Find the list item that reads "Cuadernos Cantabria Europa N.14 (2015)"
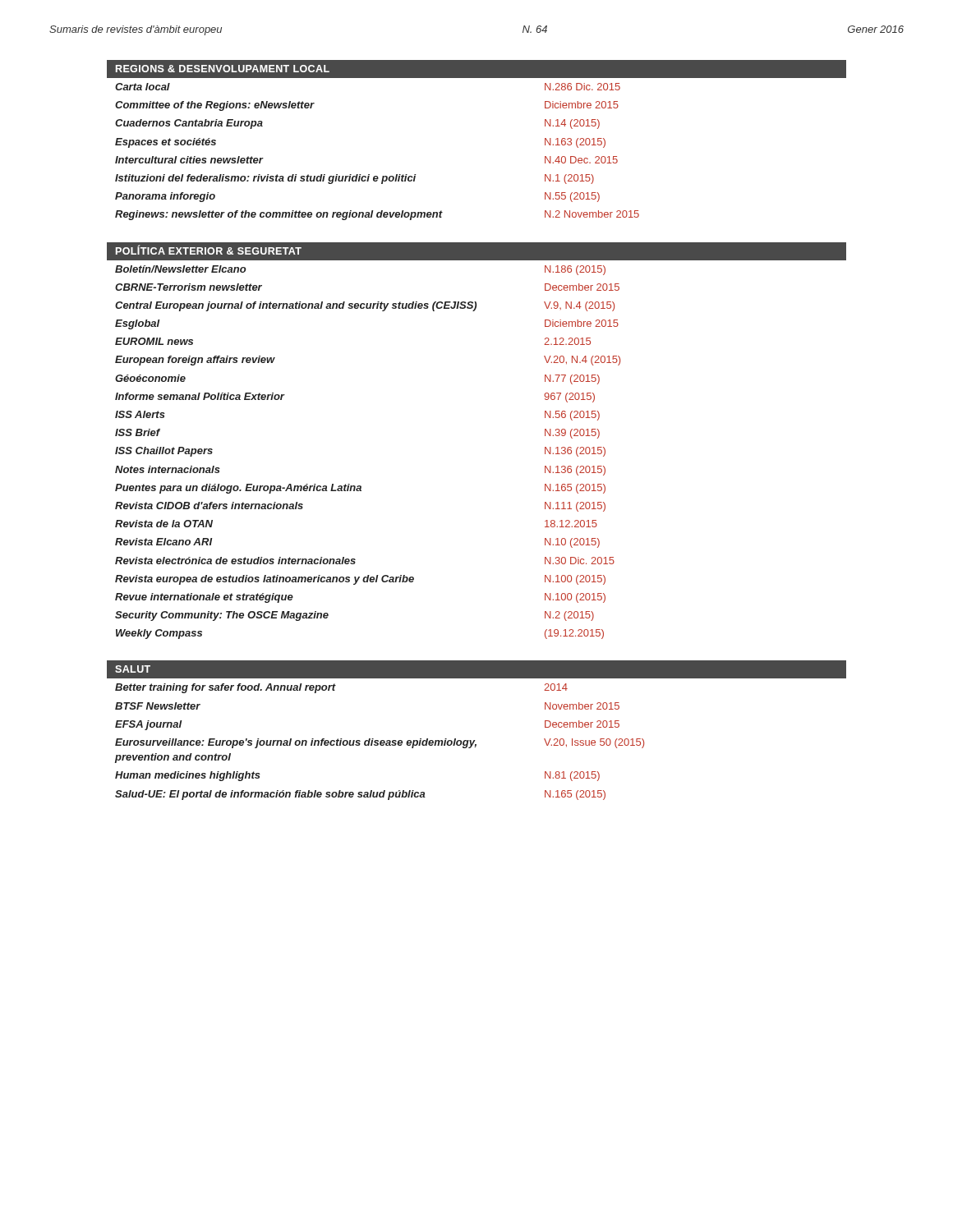The height and width of the screenshot is (1232, 953). [x=198, y=124]
